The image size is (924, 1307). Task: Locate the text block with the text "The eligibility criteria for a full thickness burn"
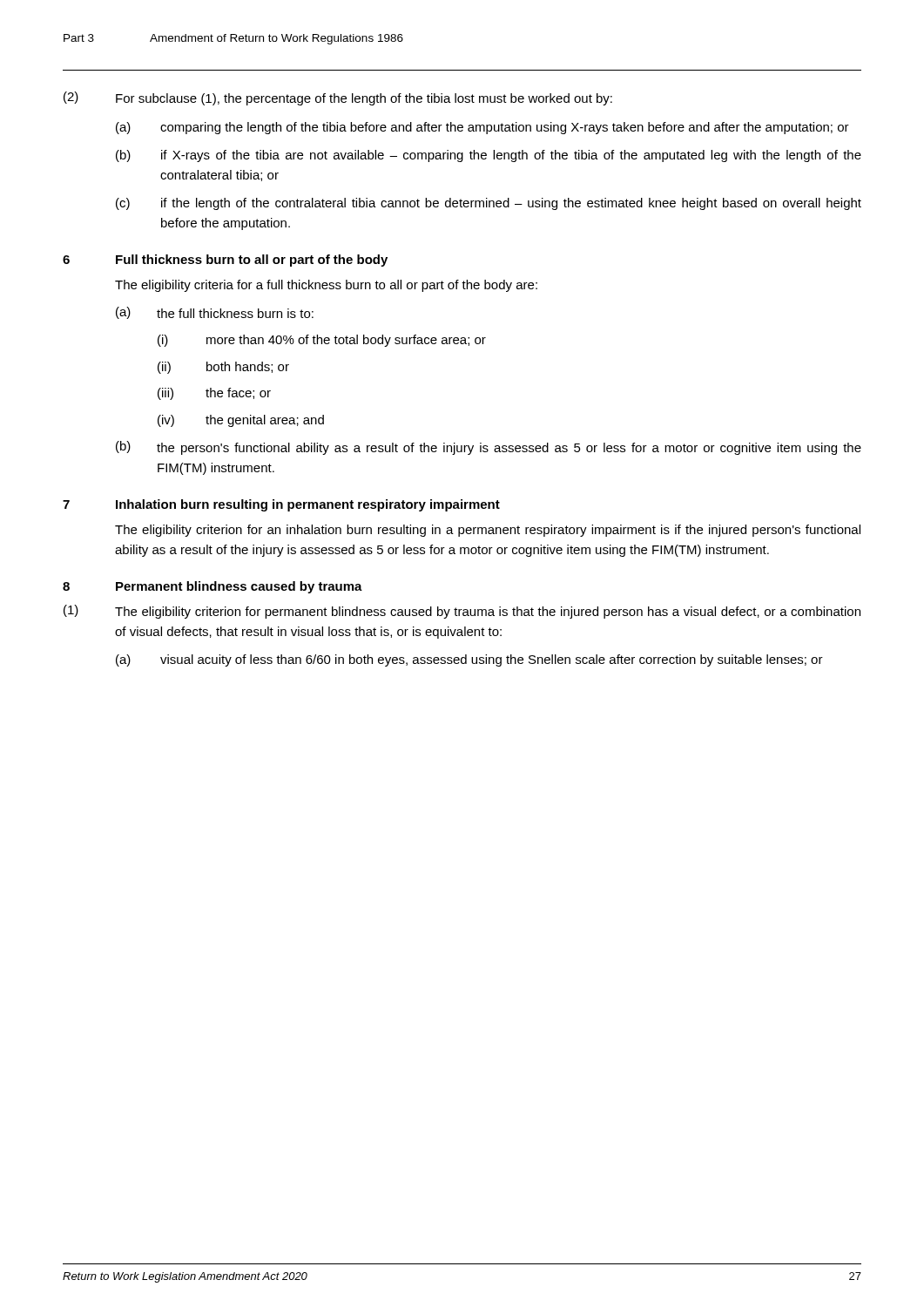click(327, 284)
